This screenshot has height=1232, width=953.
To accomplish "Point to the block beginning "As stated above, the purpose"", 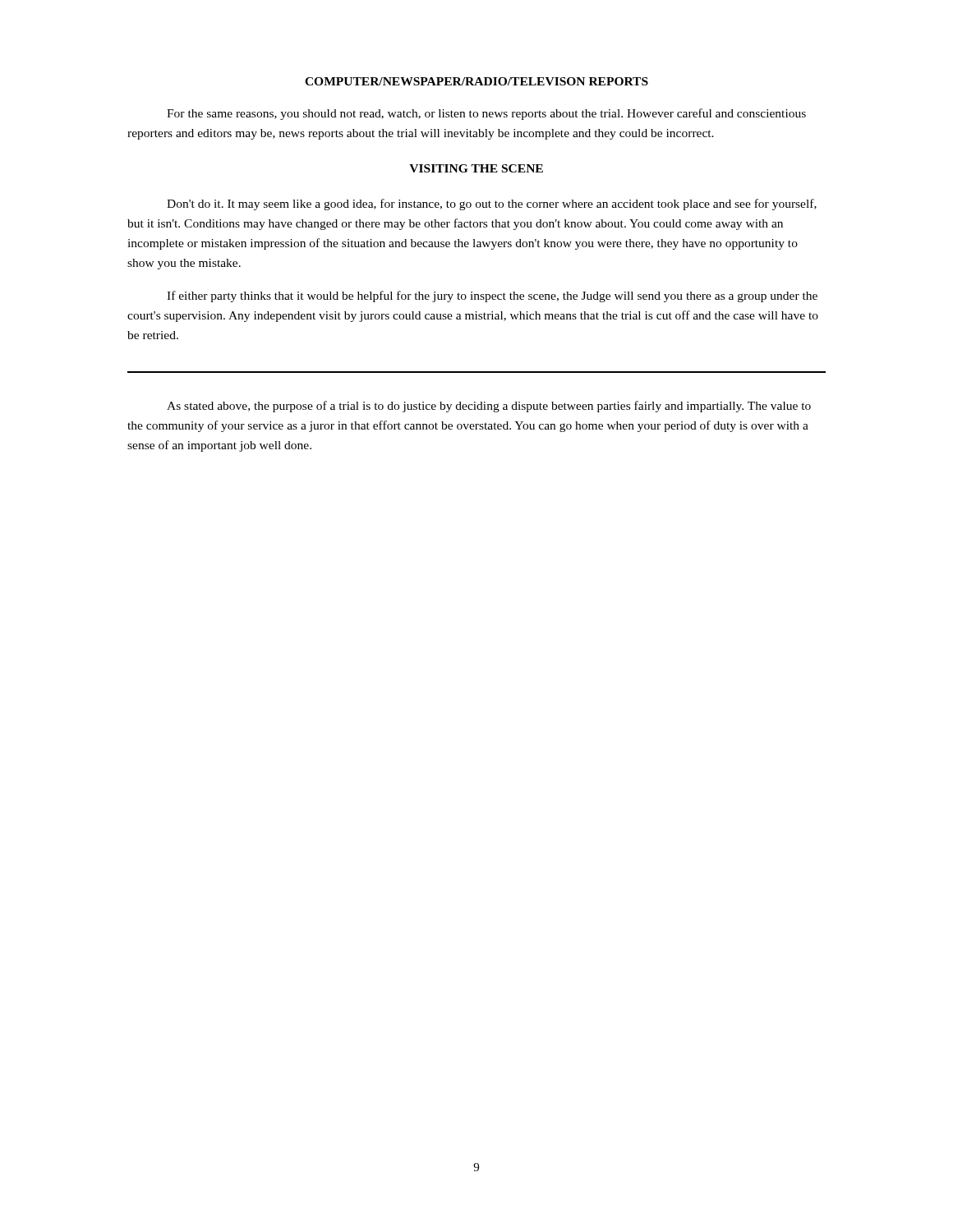I will [x=476, y=426].
